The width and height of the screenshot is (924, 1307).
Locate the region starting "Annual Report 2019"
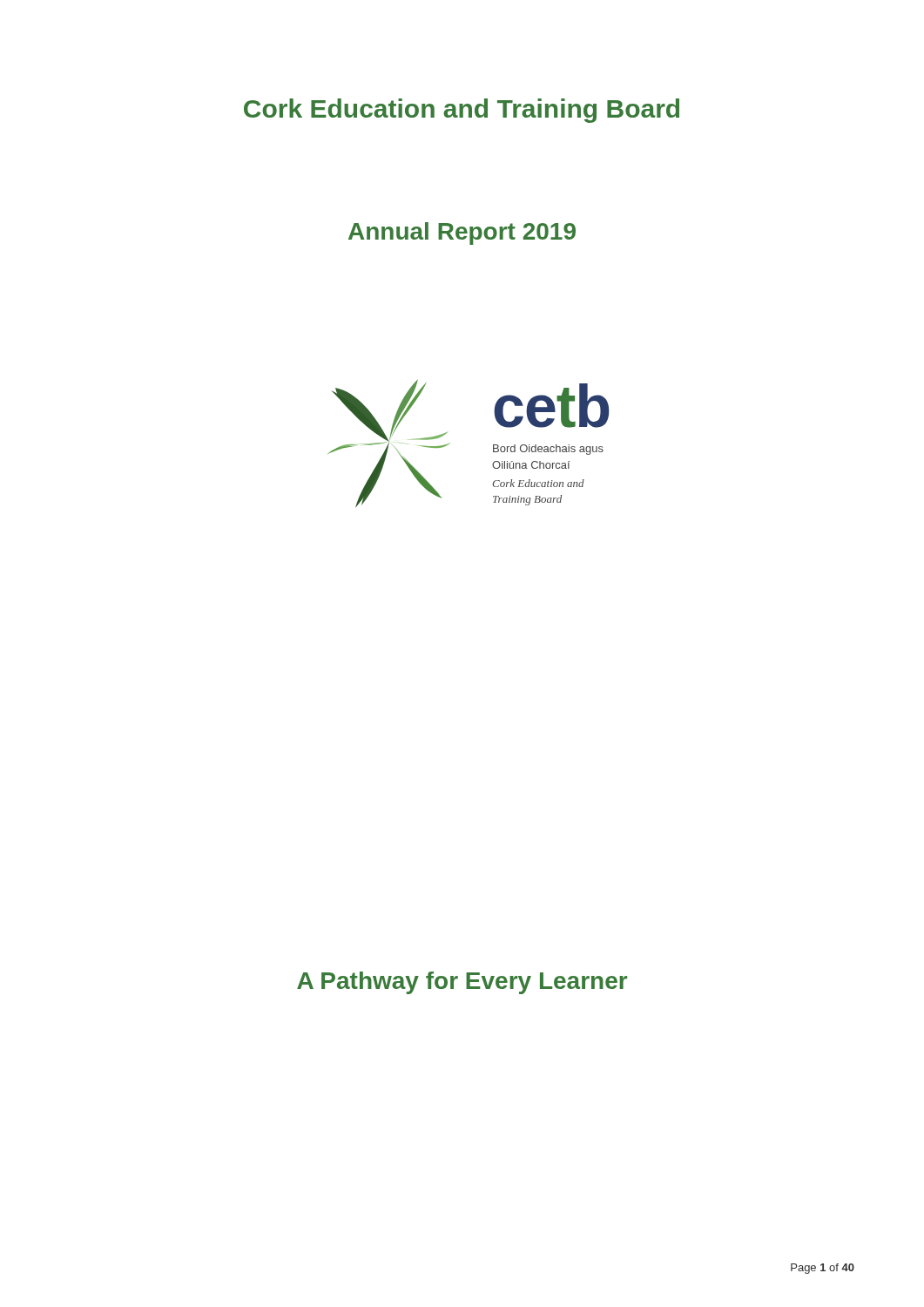tap(462, 232)
